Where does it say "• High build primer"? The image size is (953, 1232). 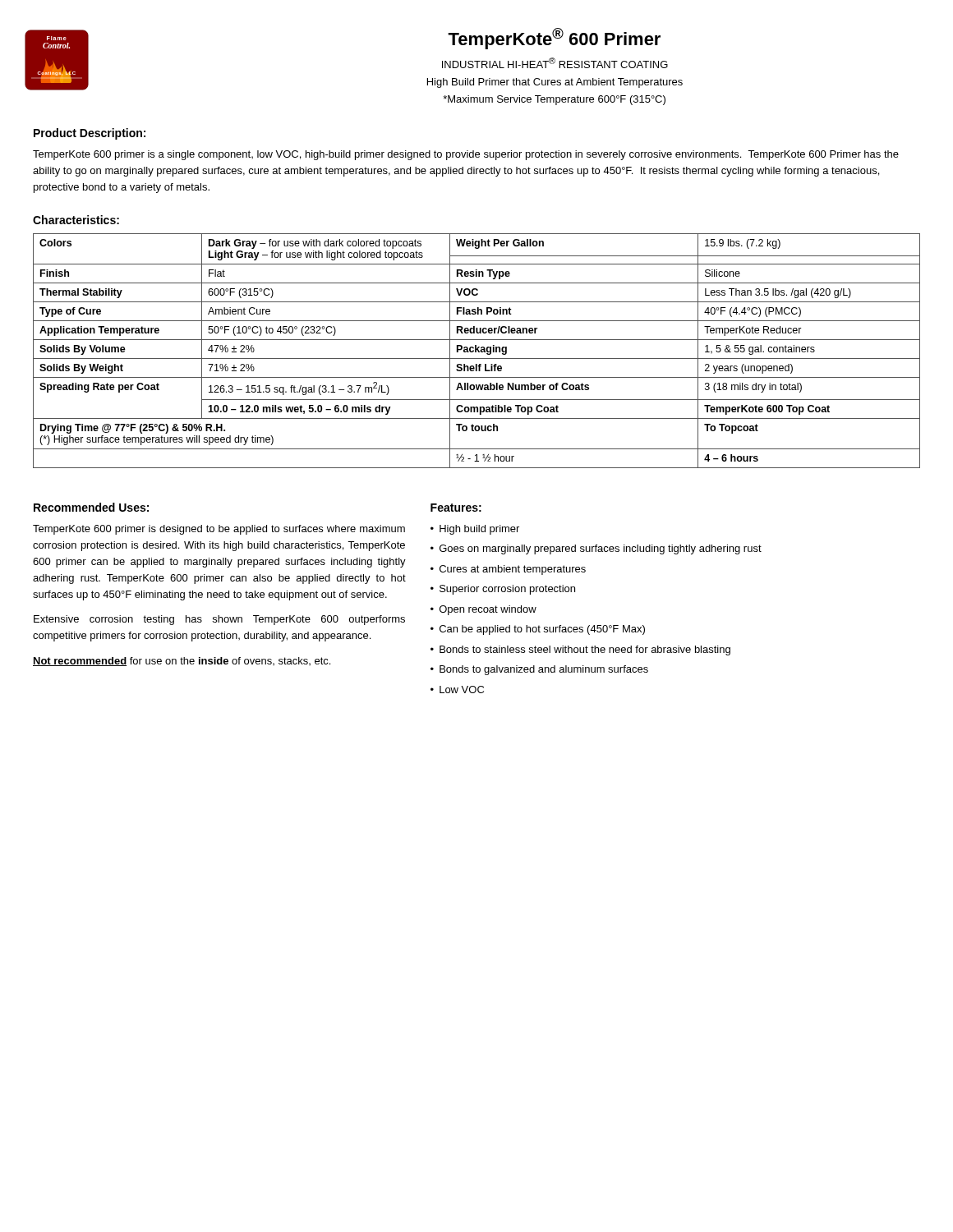(x=475, y=528)
